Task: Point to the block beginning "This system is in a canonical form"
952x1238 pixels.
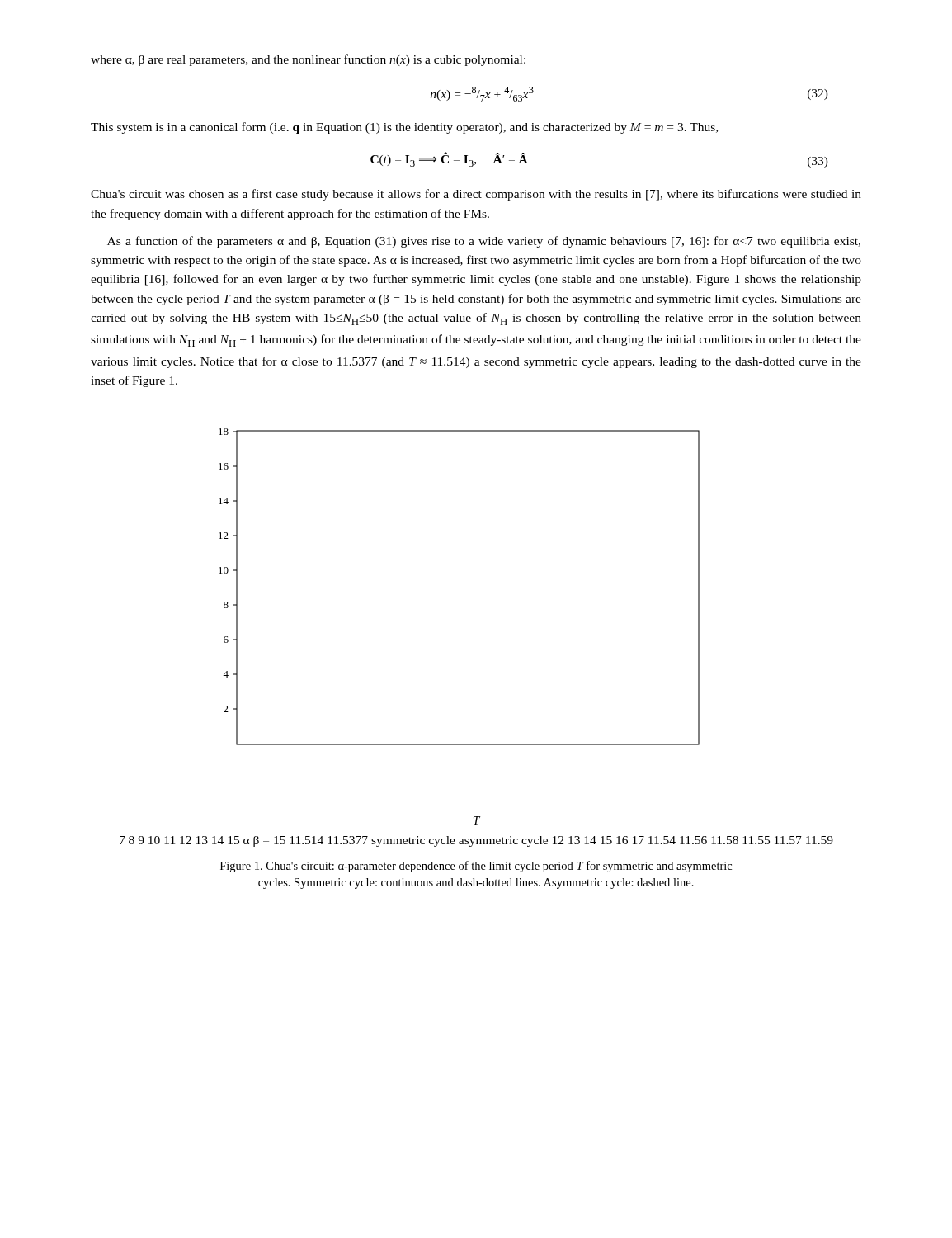Action: pyautogui.click(x=405, y=126)
